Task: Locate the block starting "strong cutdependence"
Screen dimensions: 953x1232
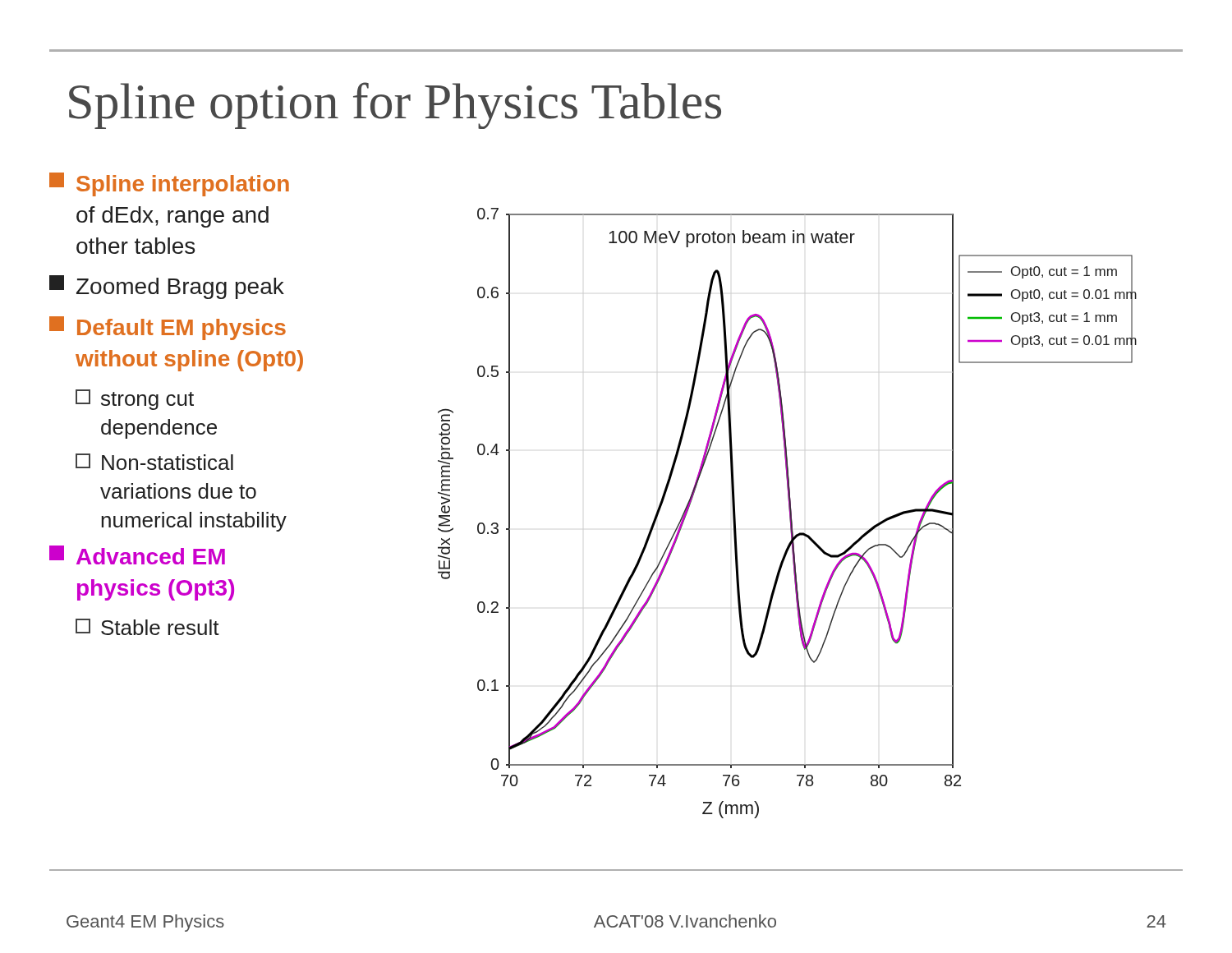Action: (135, 400)
